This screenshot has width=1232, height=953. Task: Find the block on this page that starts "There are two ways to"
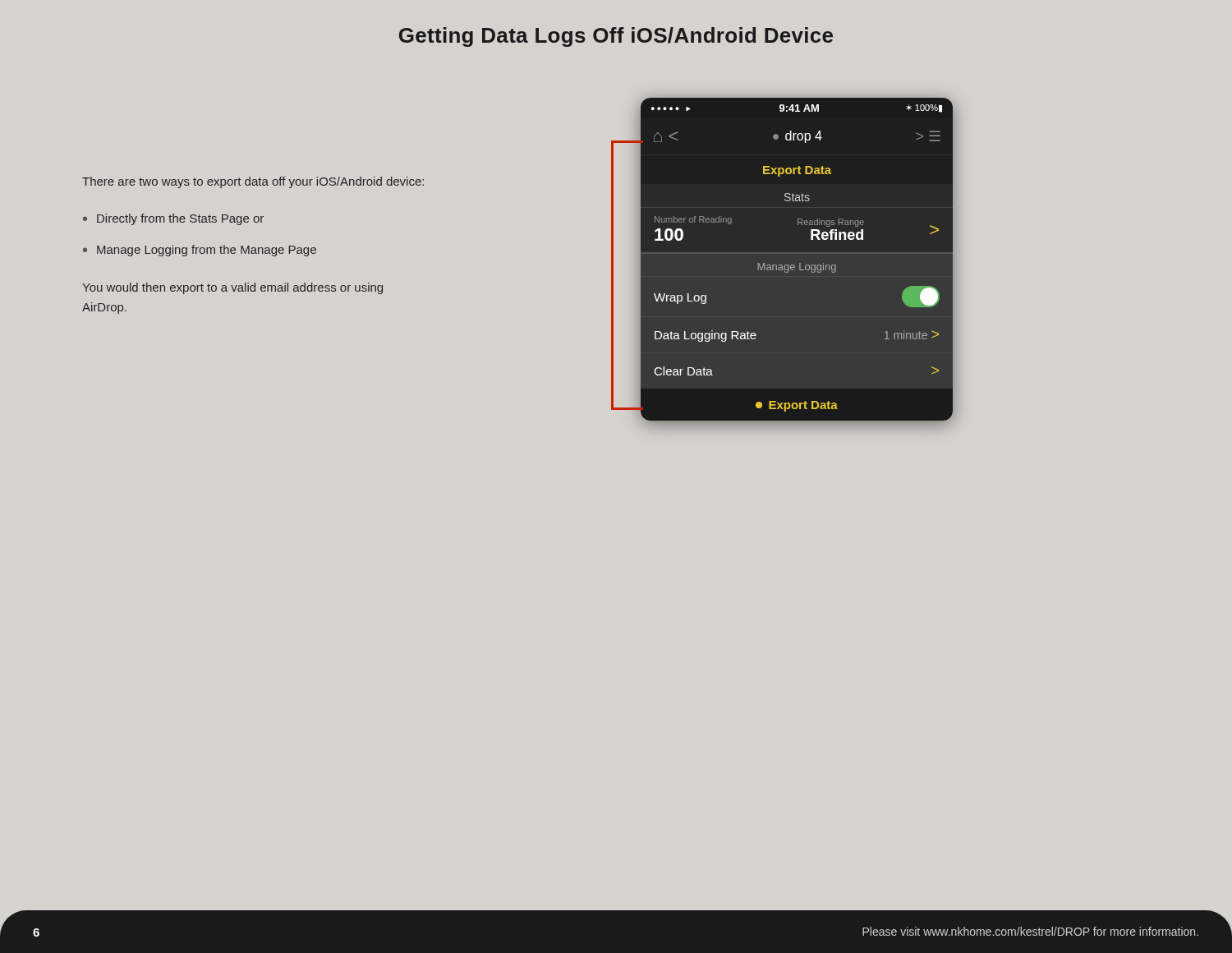(254, 181)
